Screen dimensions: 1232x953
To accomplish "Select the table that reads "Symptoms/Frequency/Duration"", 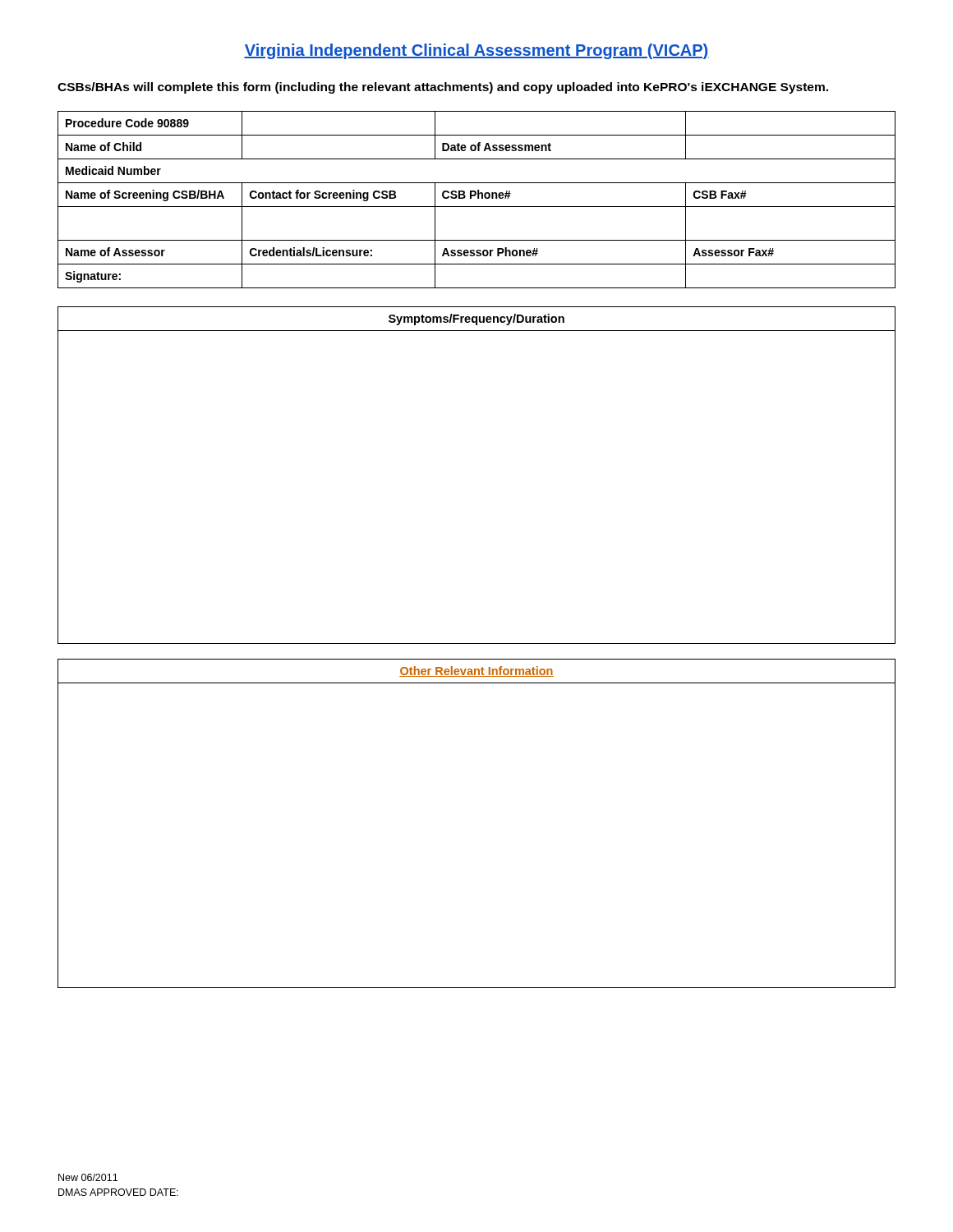I will [476, 475].
